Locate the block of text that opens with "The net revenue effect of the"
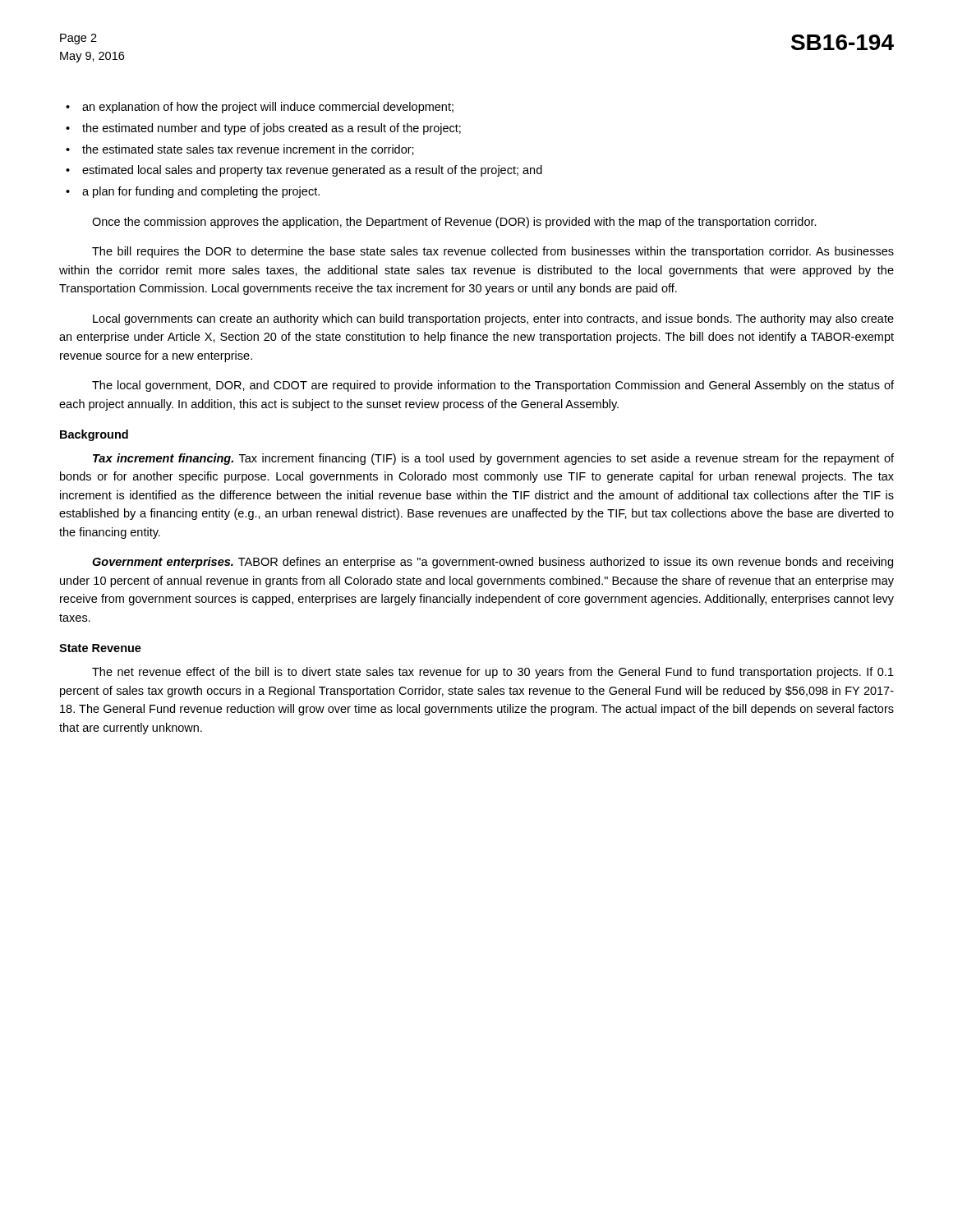This screenshot has width=953, height=1232. pyautogui.click(x=476, y=700)
